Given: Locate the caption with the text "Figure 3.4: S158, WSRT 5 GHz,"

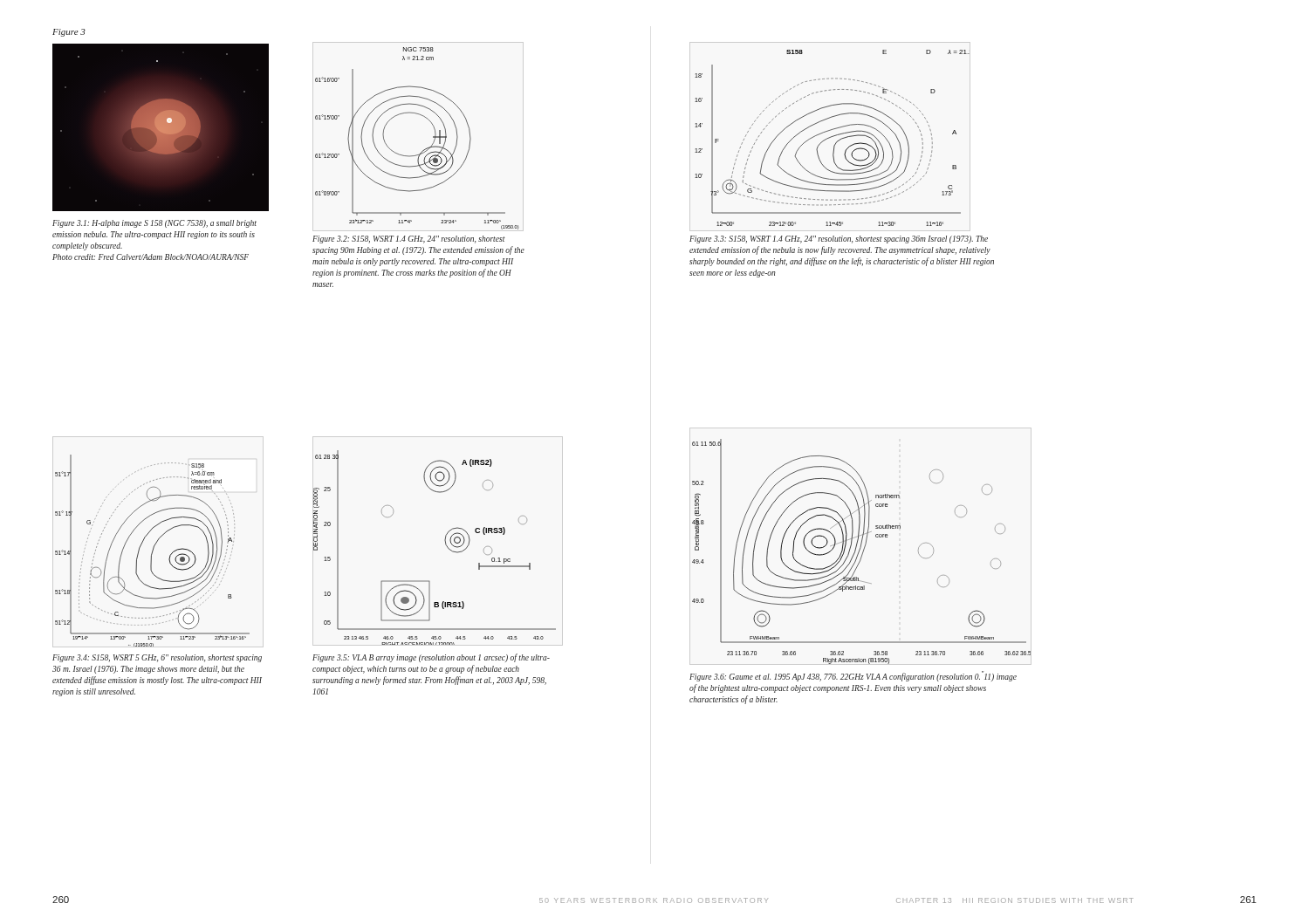Looking at the screenshot, I should point(157,675).
